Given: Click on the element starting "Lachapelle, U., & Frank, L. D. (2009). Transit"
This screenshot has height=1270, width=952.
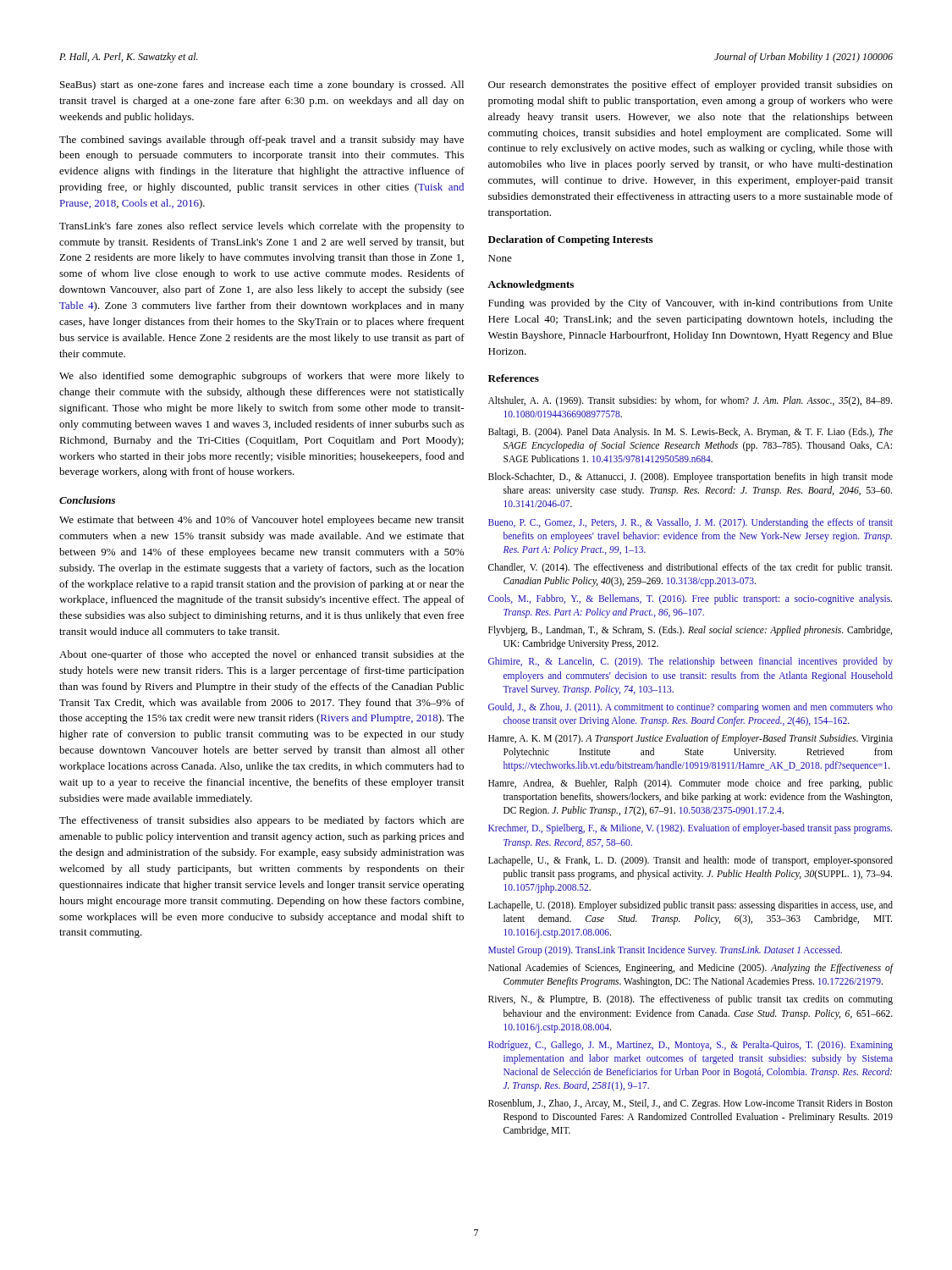Looking at the screenshot, I should [690, 874].
